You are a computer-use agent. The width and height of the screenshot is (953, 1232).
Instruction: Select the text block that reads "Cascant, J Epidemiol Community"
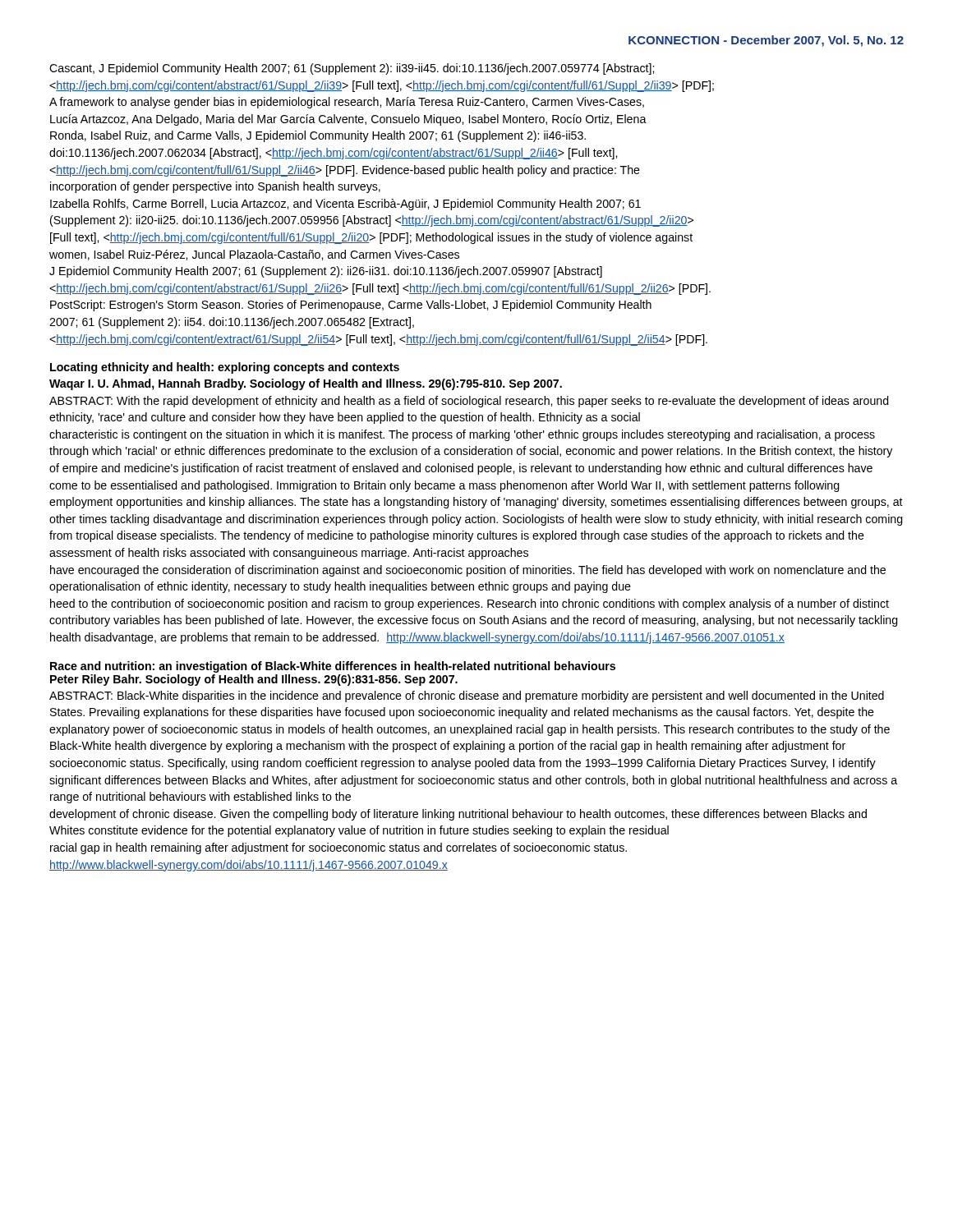[x=382, y=203]
